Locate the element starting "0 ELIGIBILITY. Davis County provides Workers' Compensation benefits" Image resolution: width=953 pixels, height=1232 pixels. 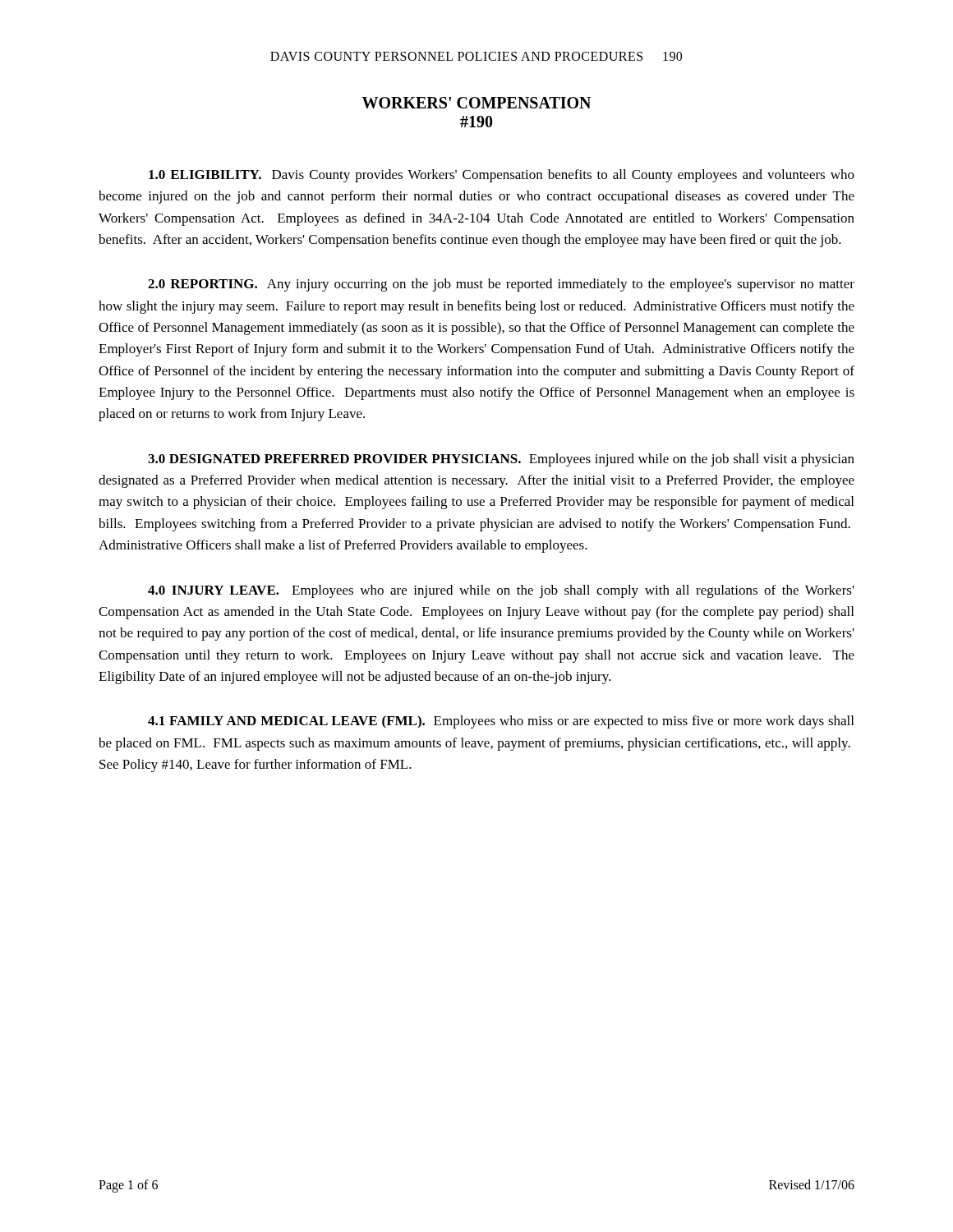[x=476, y=208]
